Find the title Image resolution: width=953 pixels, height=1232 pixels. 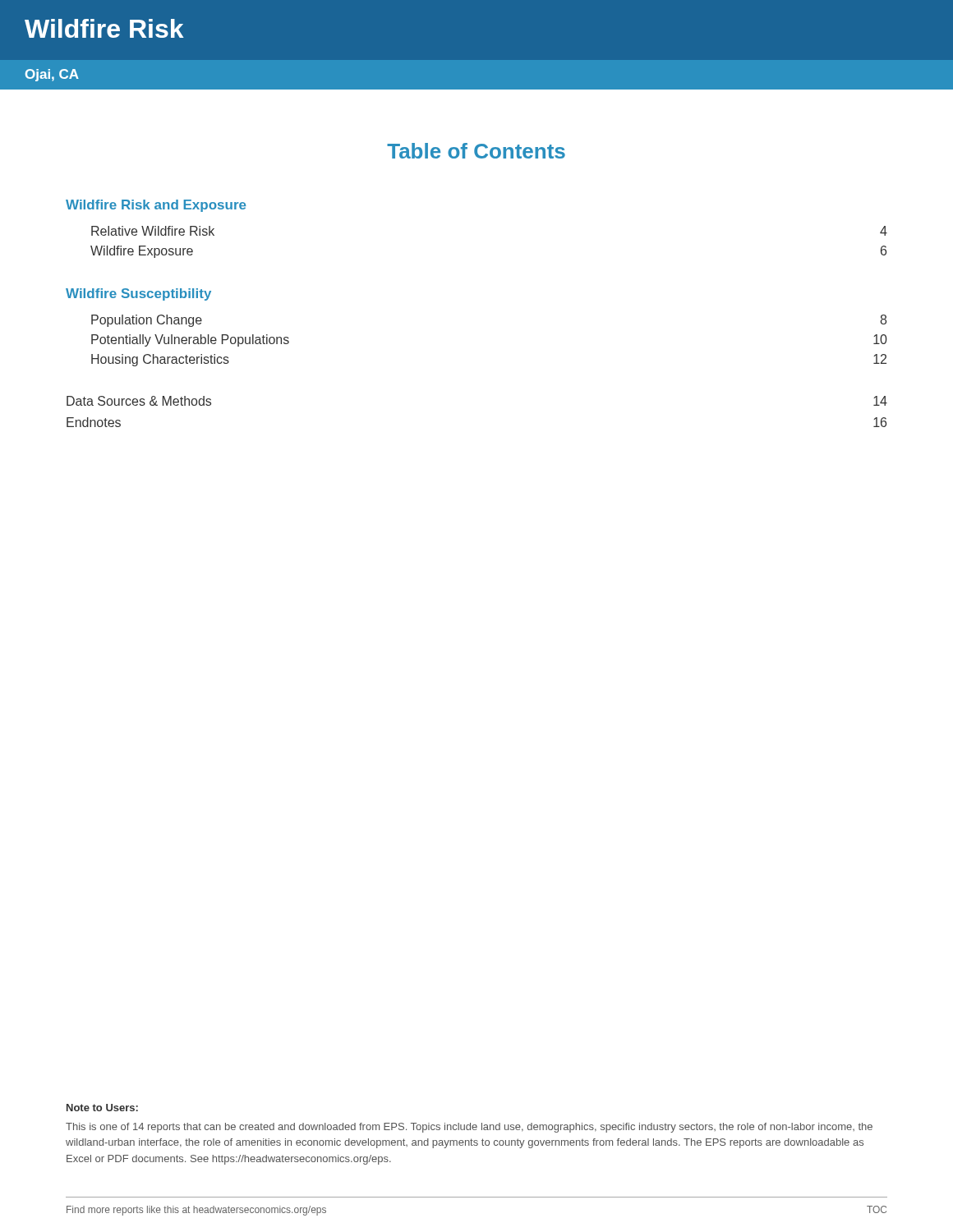476,151
